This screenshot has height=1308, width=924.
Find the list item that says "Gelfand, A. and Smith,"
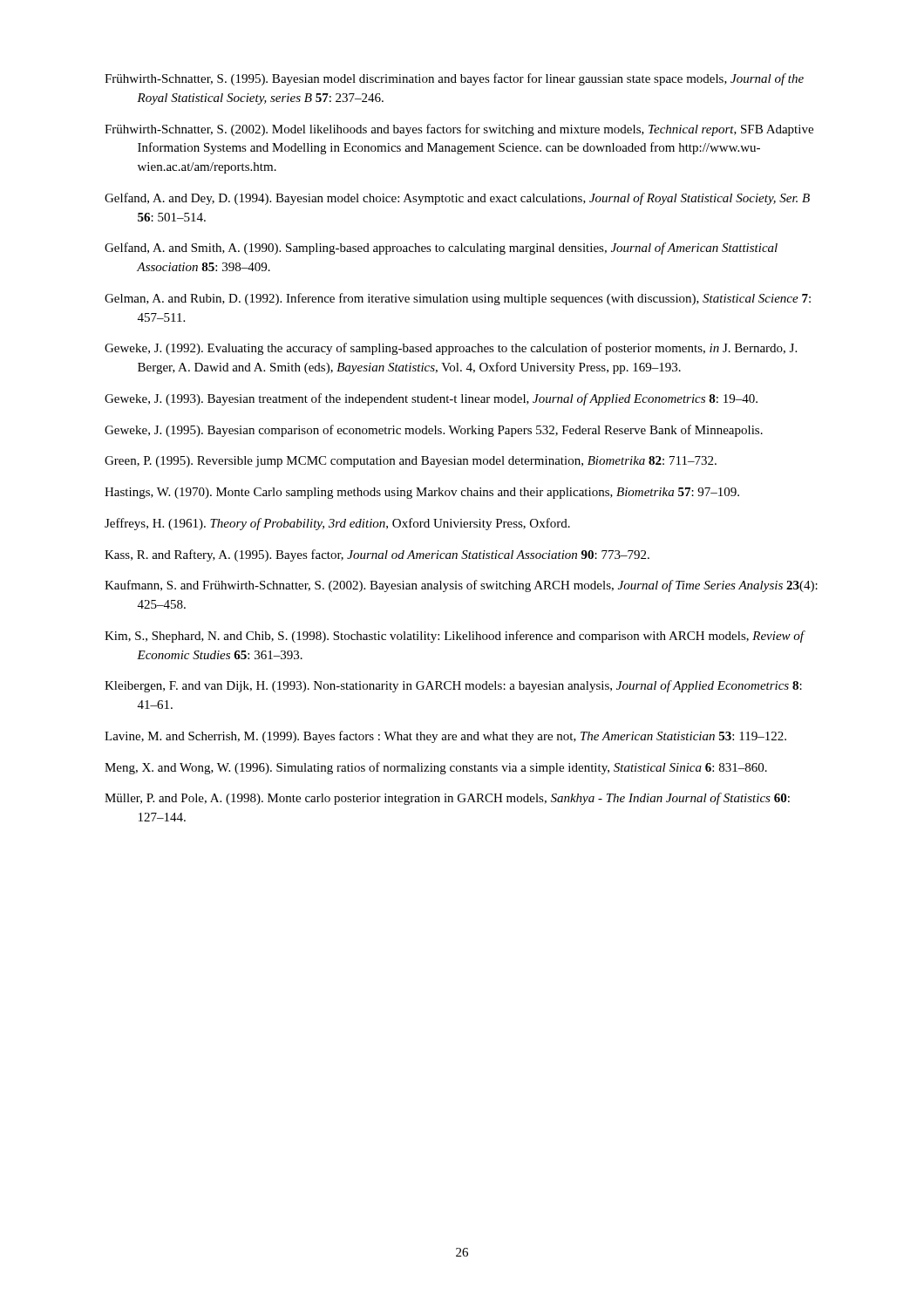(x=441, y=257)
